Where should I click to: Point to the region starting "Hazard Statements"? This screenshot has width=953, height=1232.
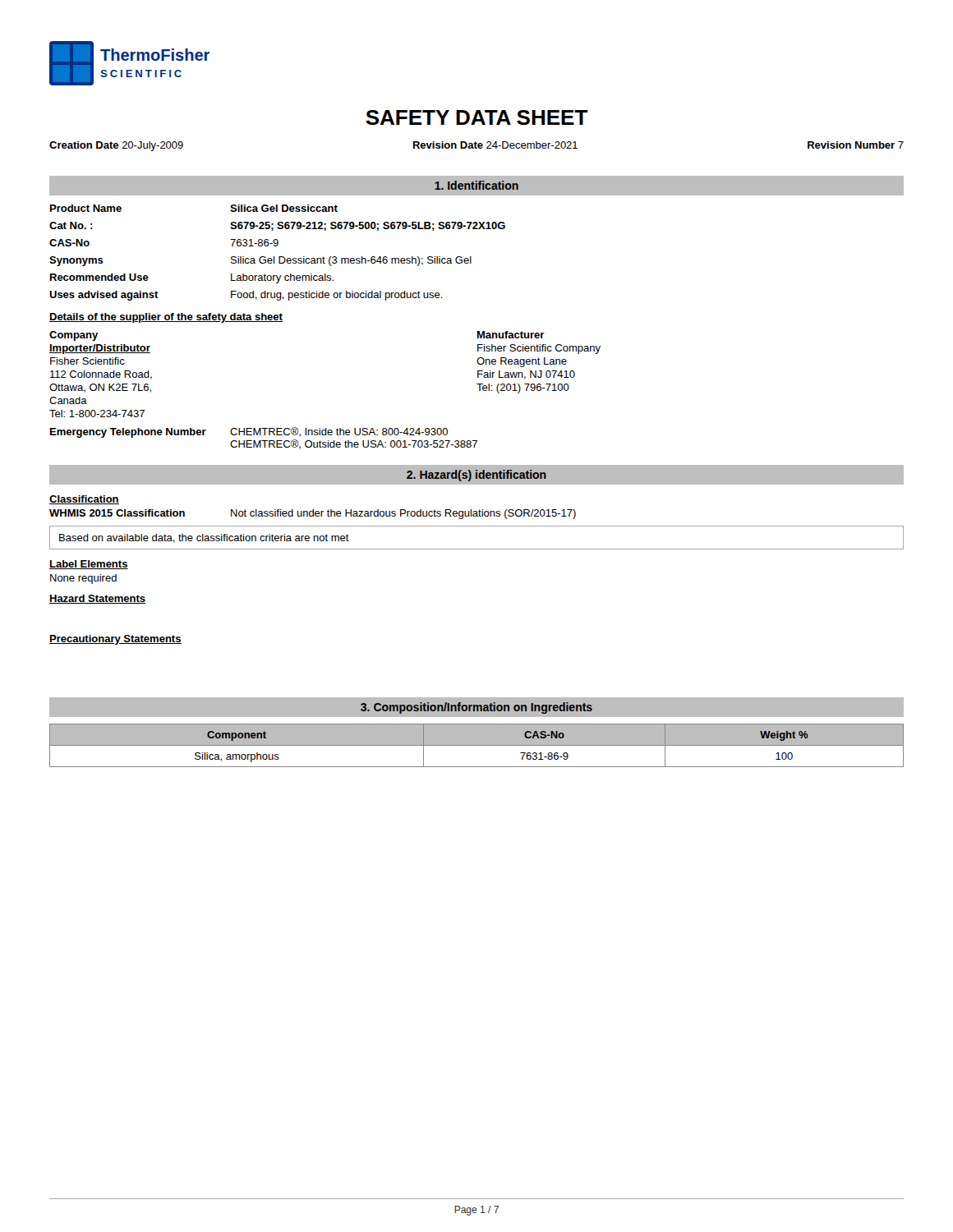coord(97,598)
